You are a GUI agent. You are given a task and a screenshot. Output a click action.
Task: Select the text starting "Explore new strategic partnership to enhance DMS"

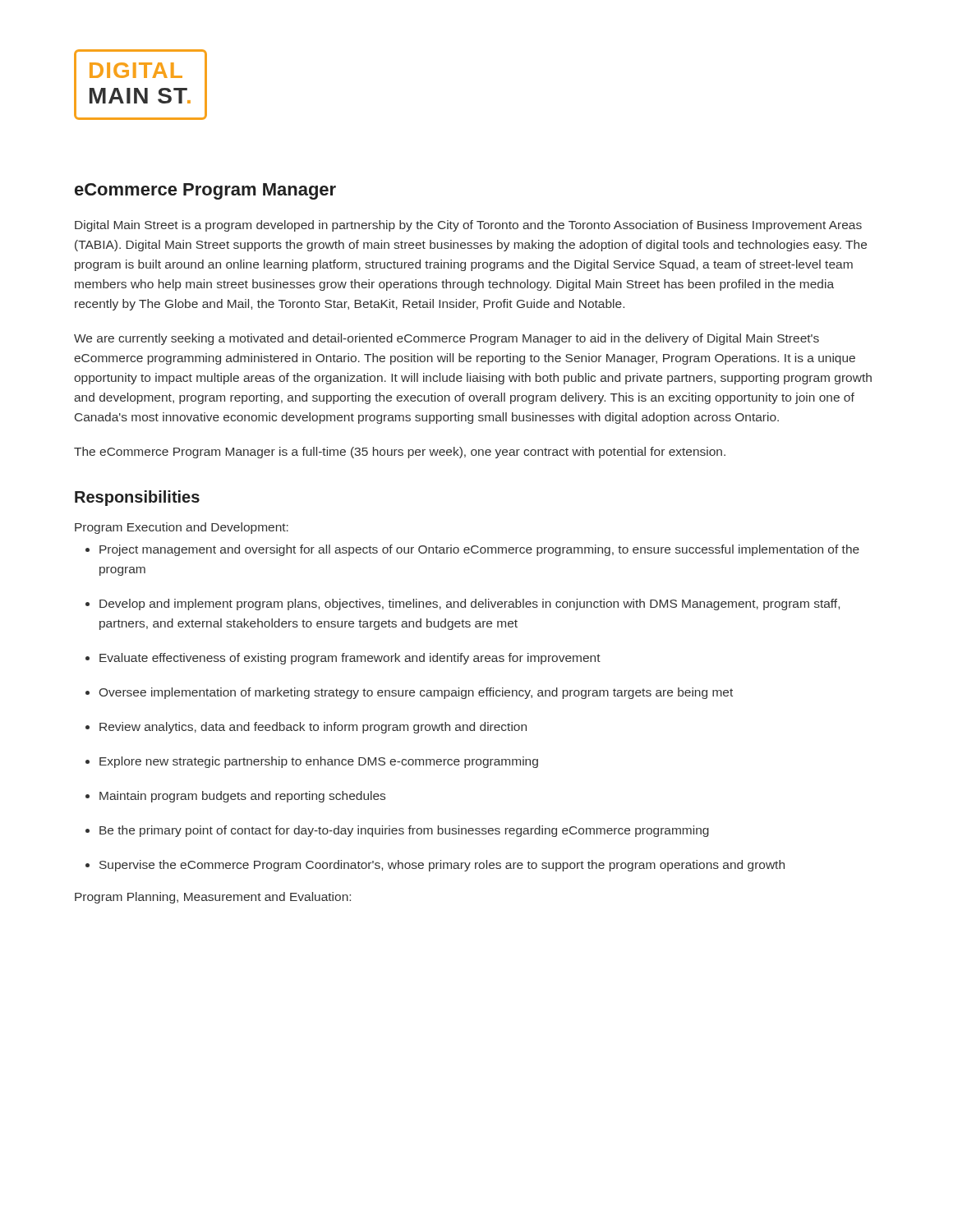pyautogui.click(x=476, y=761)
